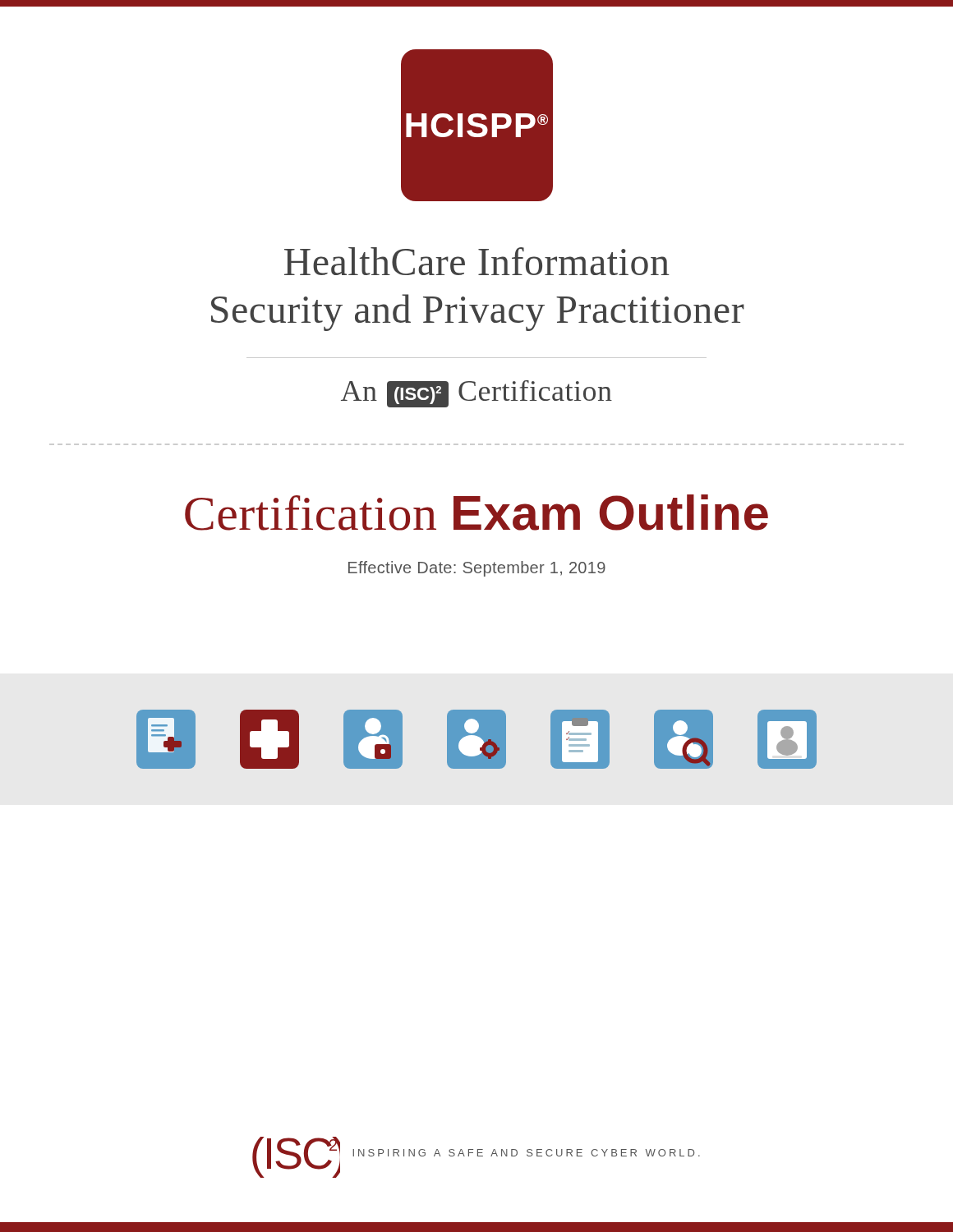953x1232 pixels.
Task: Locate the infographic
Action: [476, 739]
